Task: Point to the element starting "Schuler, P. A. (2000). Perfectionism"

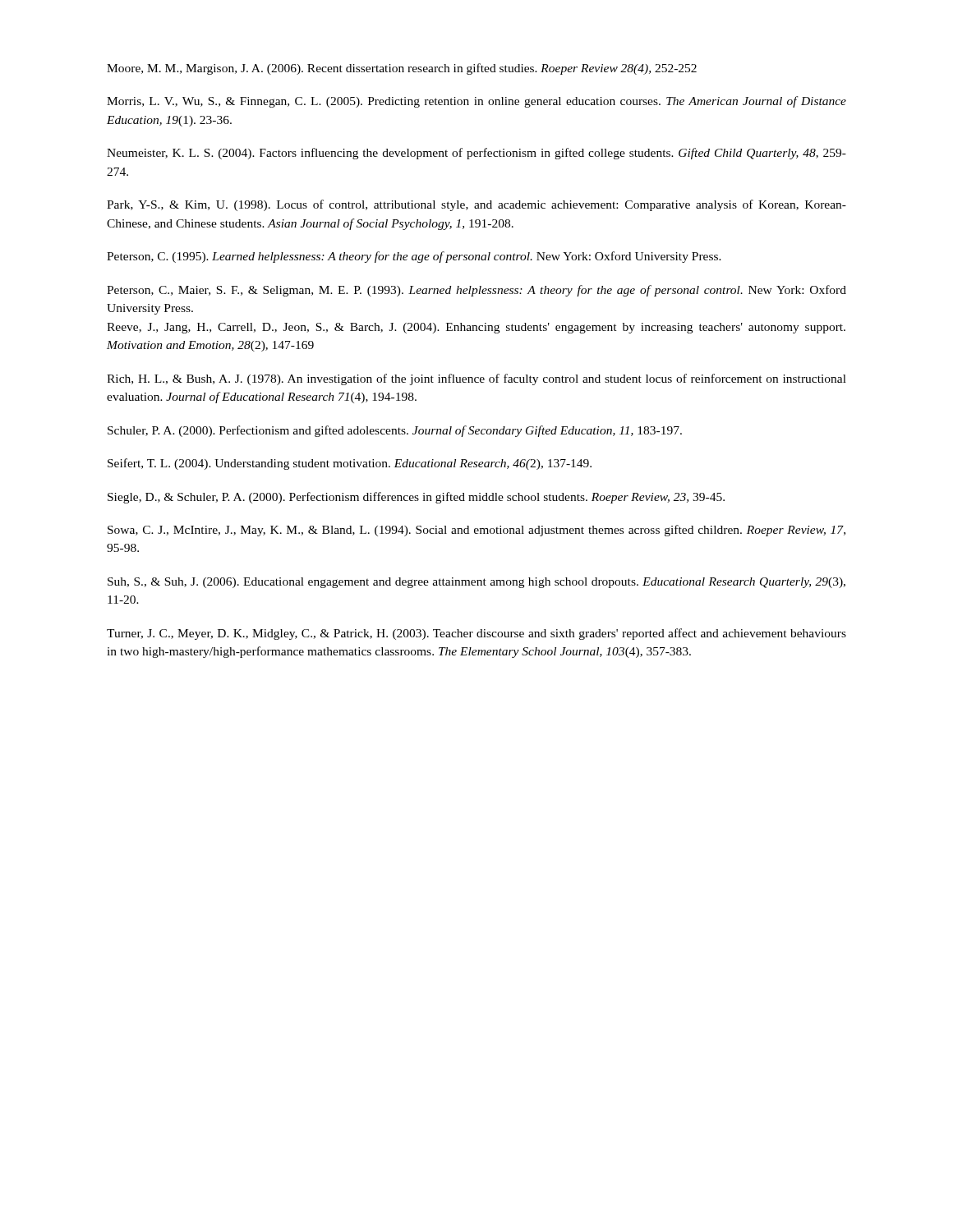Action: (395, 430)
